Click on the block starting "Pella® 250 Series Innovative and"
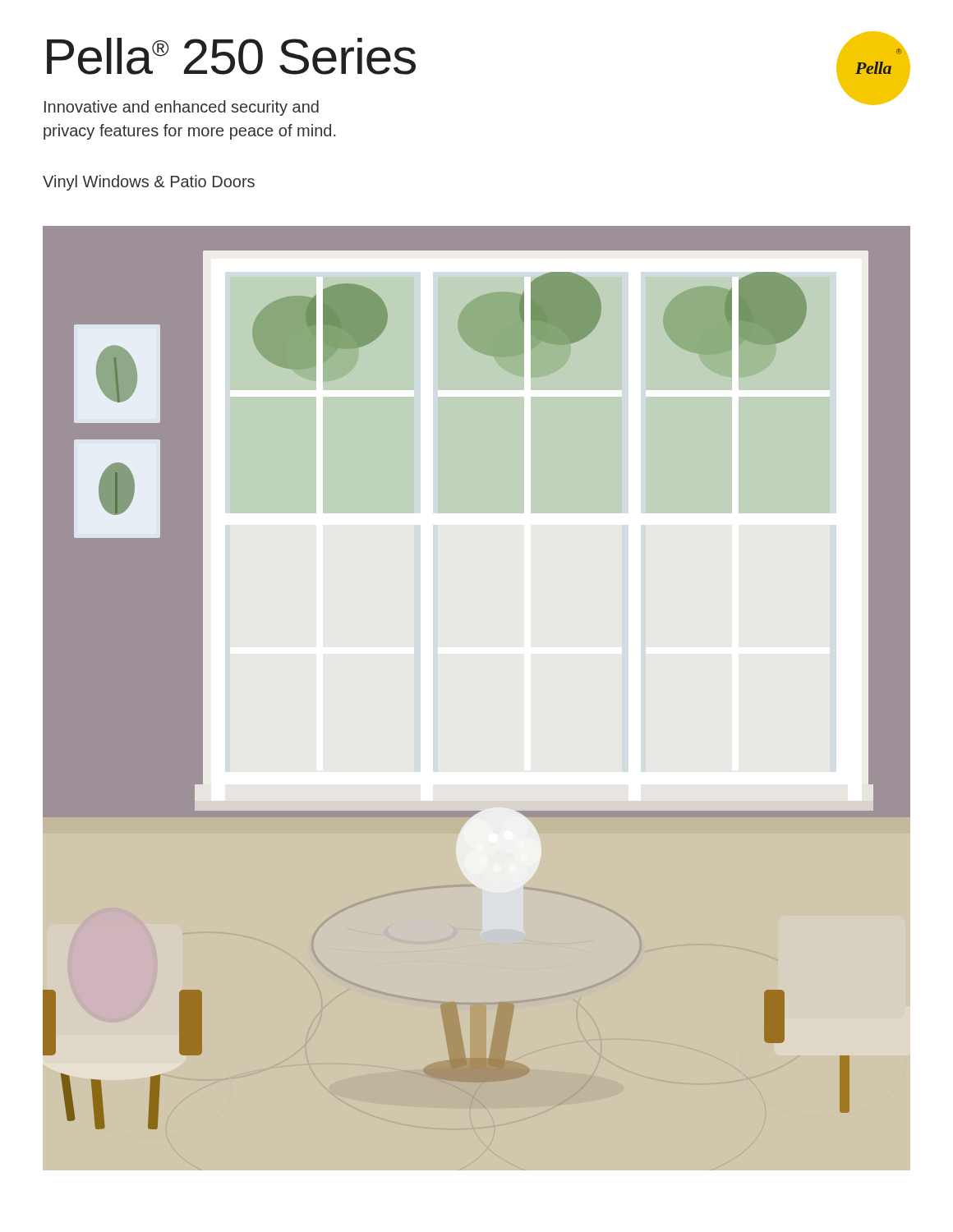The width and height of the screenshot is (953, 1232). tap(231, 56)
